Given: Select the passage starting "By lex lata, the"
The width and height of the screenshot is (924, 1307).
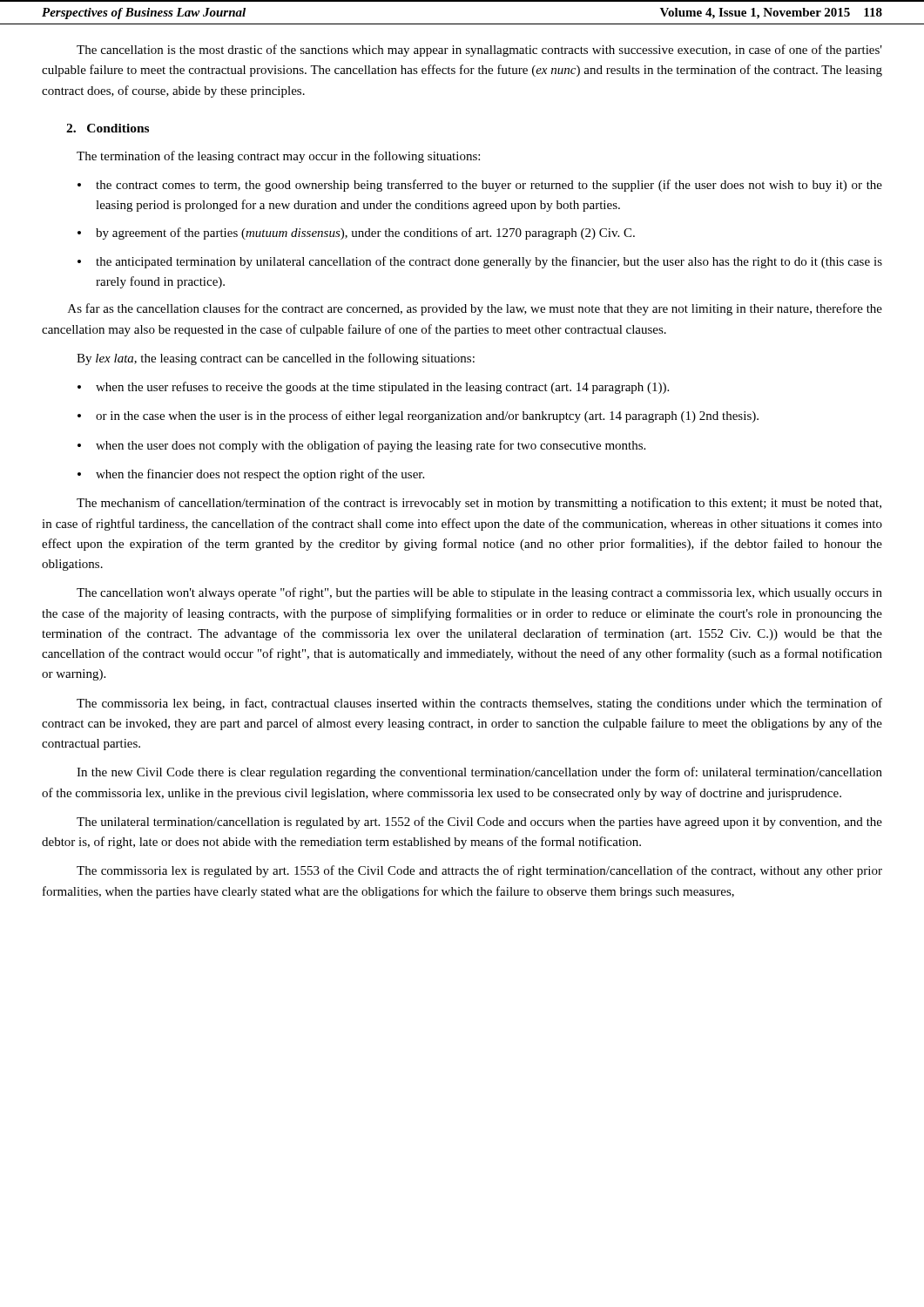Looking at the screenshot, I should tap(276, 358).
